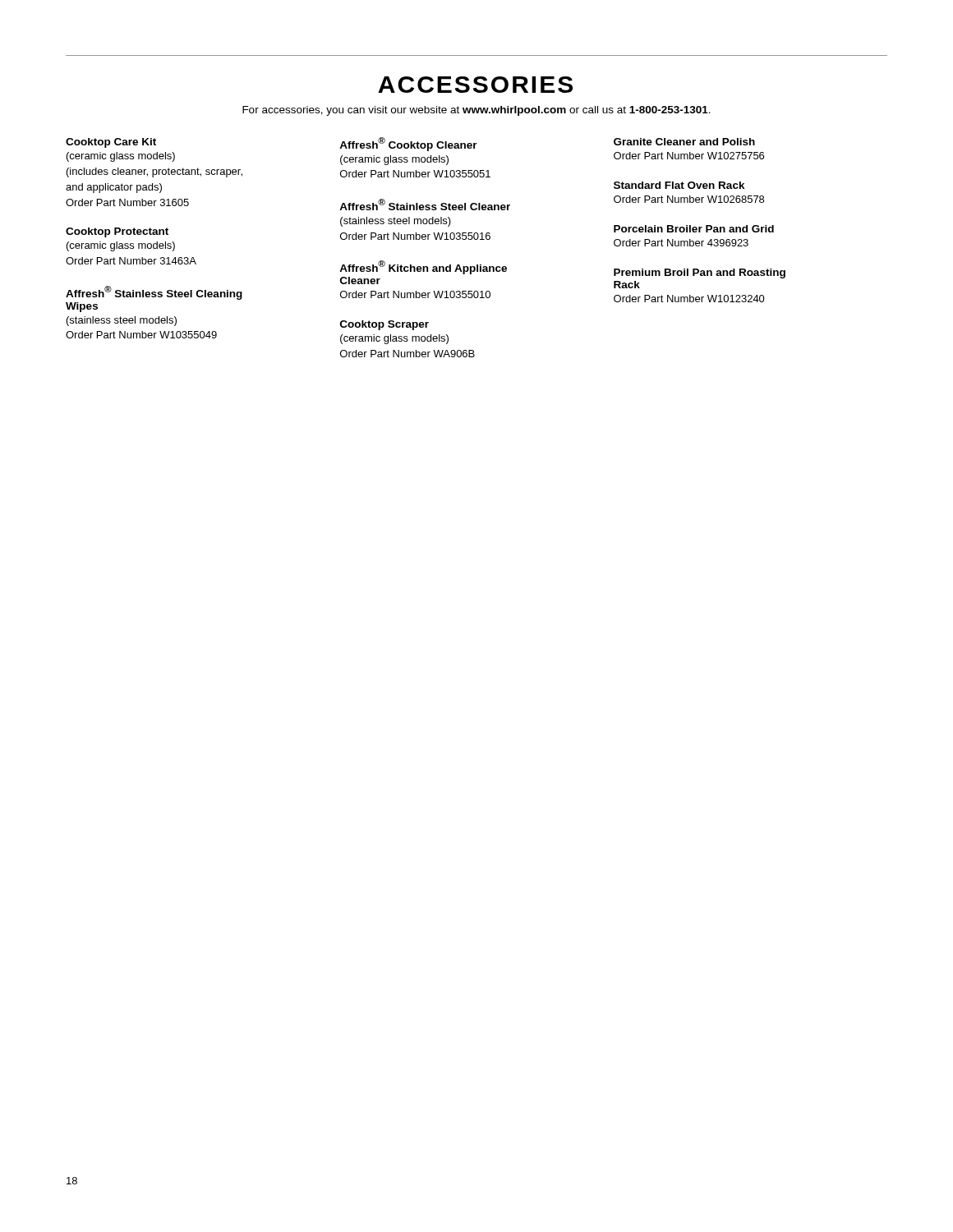The image size is (953, 1232).
Task: Click where it says "Affresh® Kitchen and ApplianceCleaner"
Action: tap(464, 273)
